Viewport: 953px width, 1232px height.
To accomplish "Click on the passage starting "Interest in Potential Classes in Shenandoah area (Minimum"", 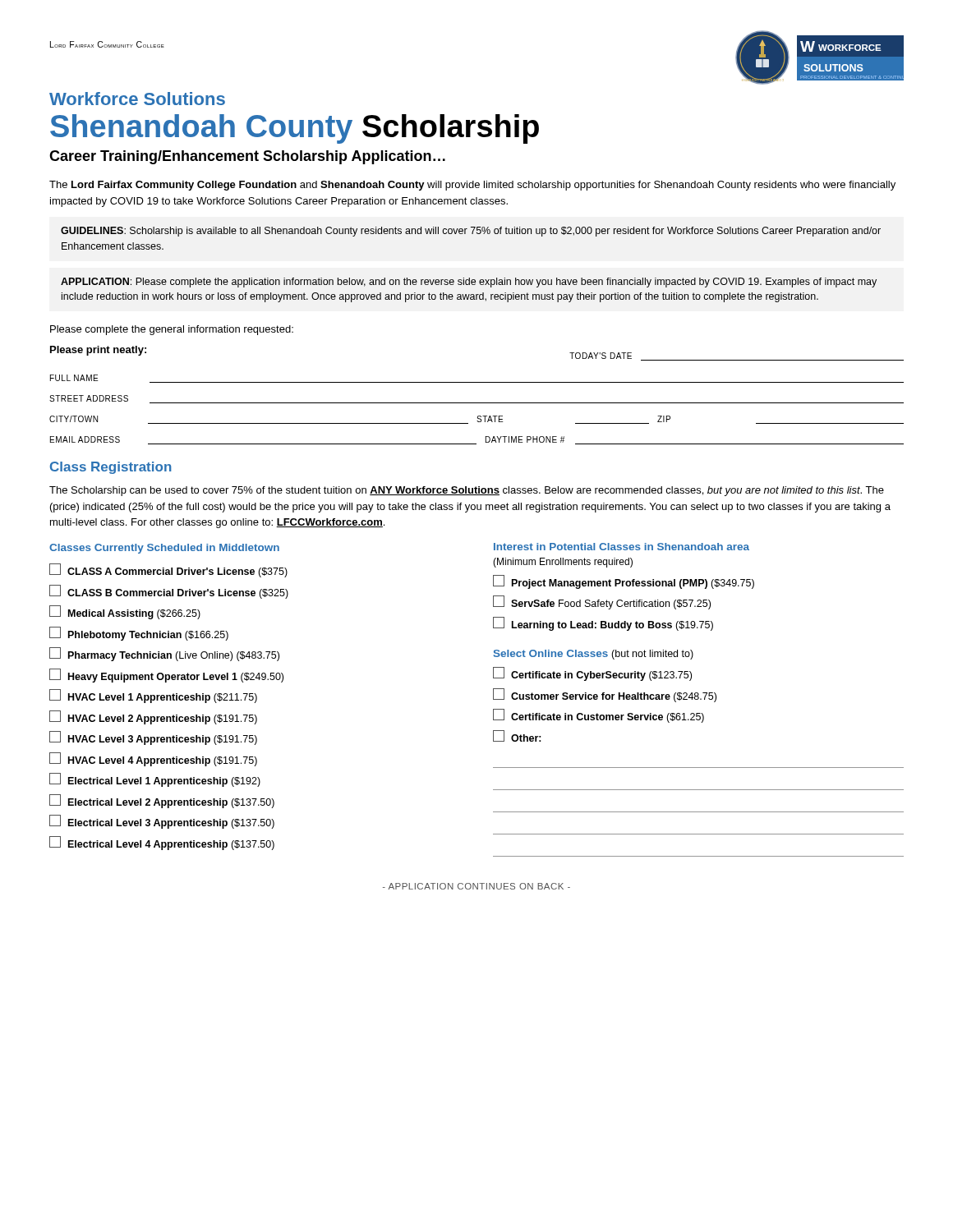I will point(621,554).
